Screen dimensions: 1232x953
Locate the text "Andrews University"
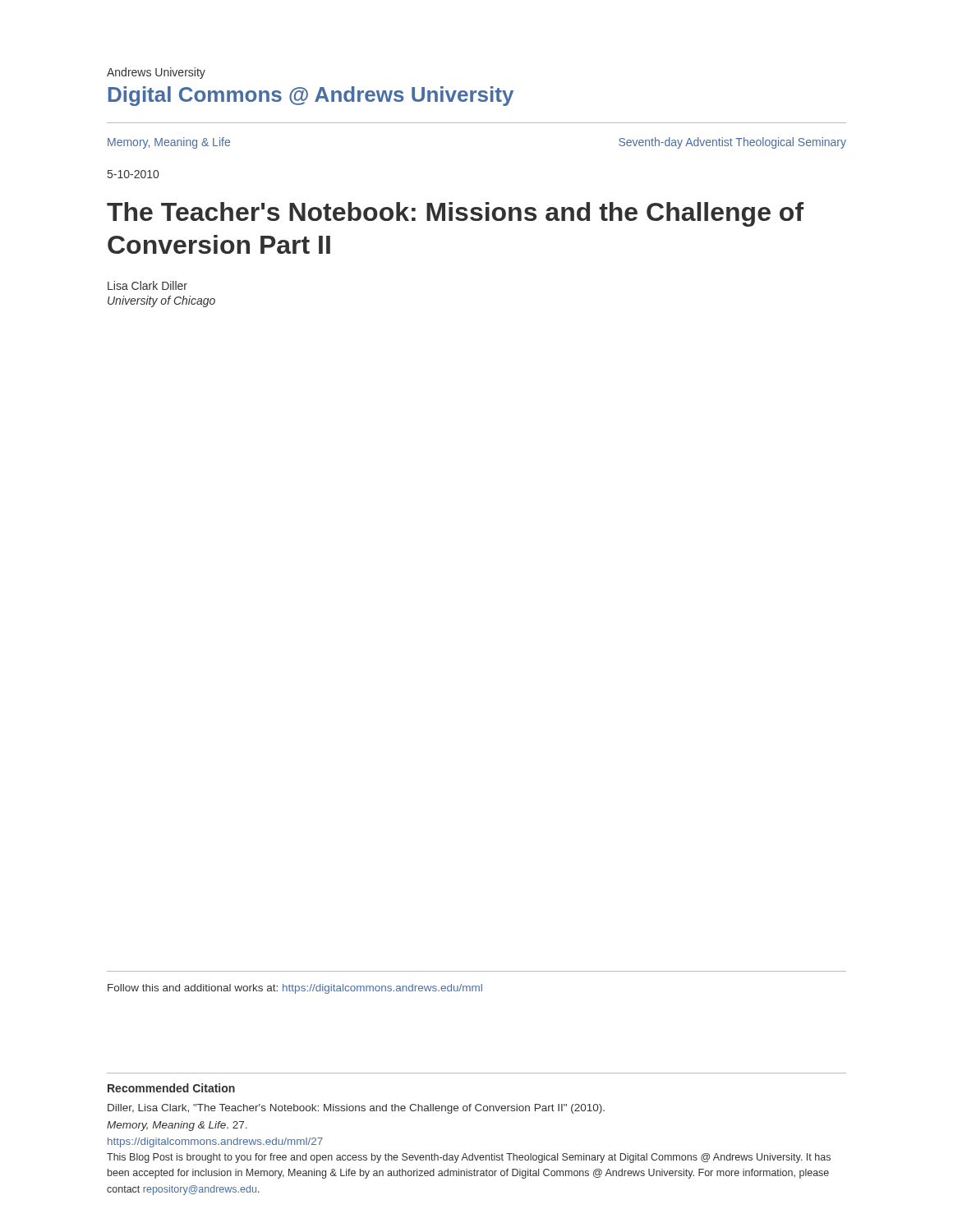tap(156, 72)
